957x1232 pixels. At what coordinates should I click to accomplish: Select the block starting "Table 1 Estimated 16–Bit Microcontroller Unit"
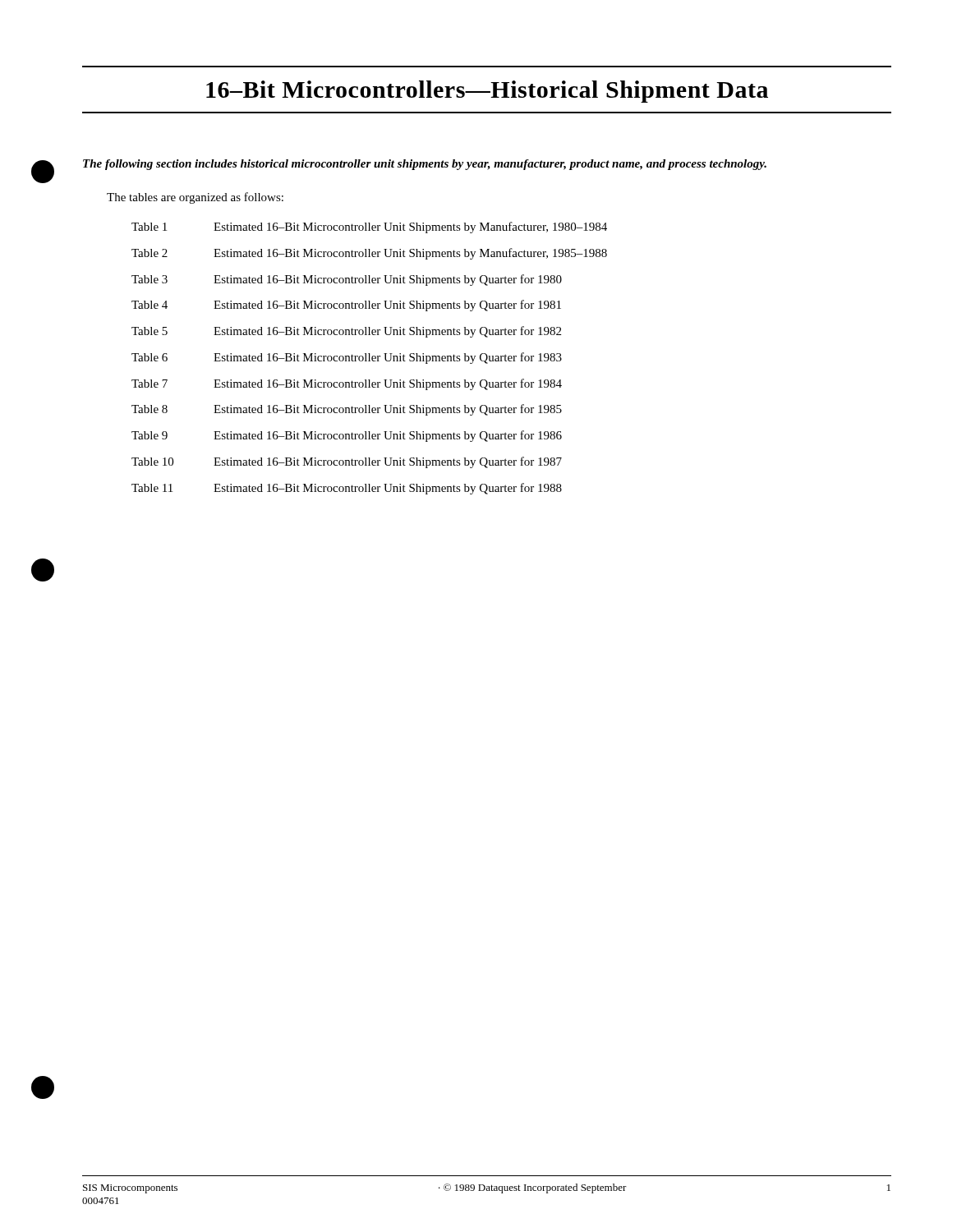pos(511,358)
